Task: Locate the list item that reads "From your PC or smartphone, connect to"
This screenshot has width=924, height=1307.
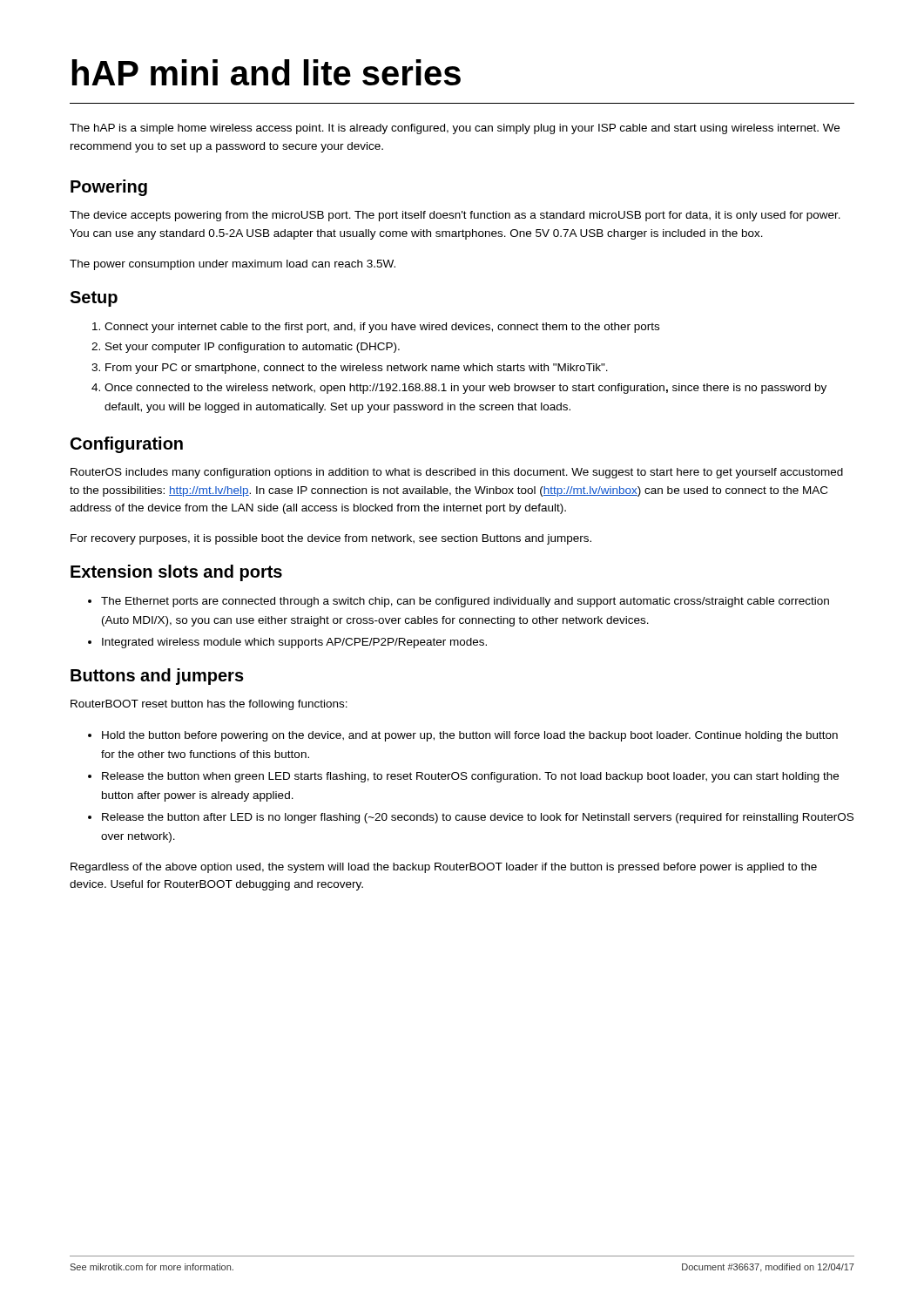Action: 356,367
